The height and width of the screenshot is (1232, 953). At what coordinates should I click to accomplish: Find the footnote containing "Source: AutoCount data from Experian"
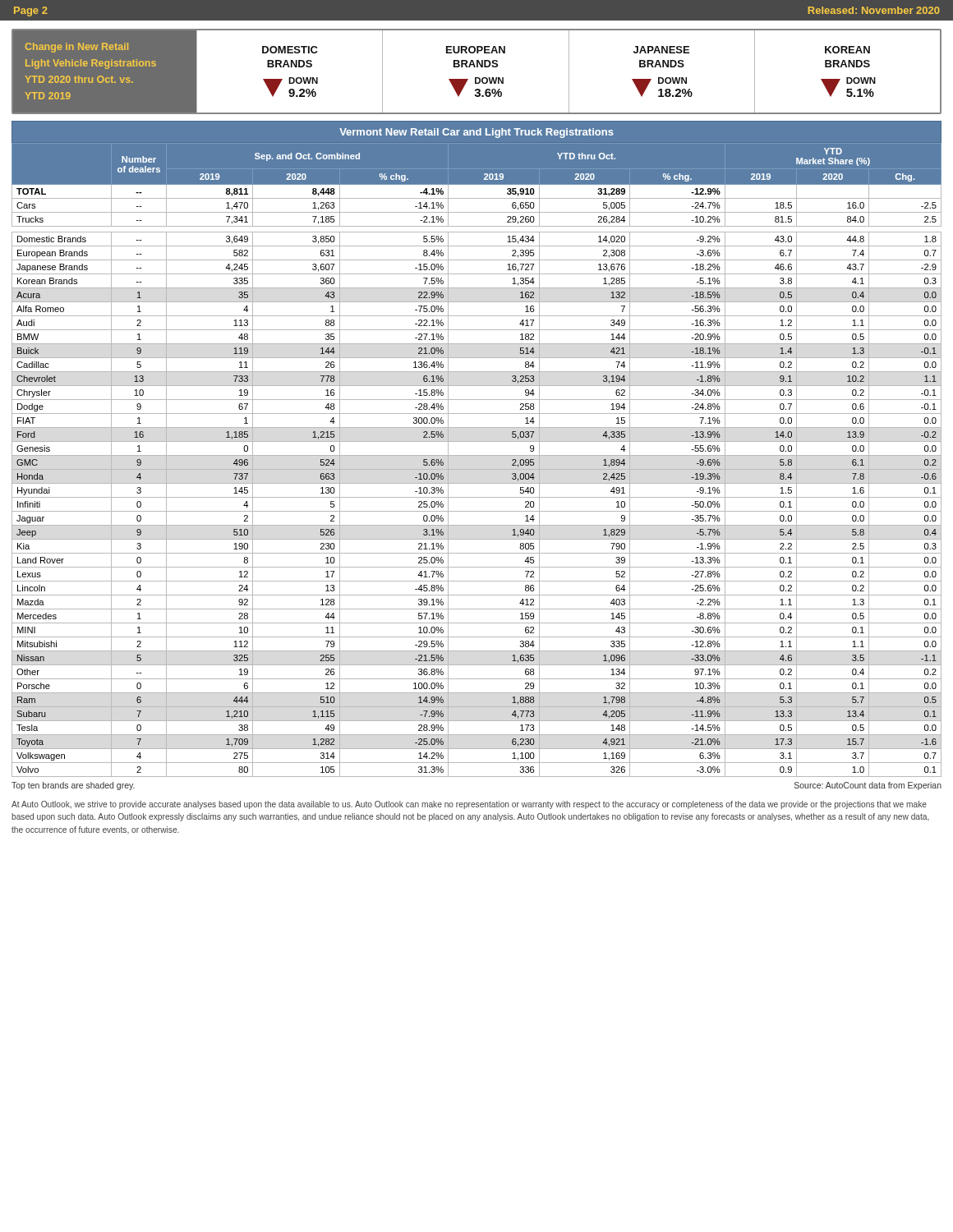click(x=868, y=785)
